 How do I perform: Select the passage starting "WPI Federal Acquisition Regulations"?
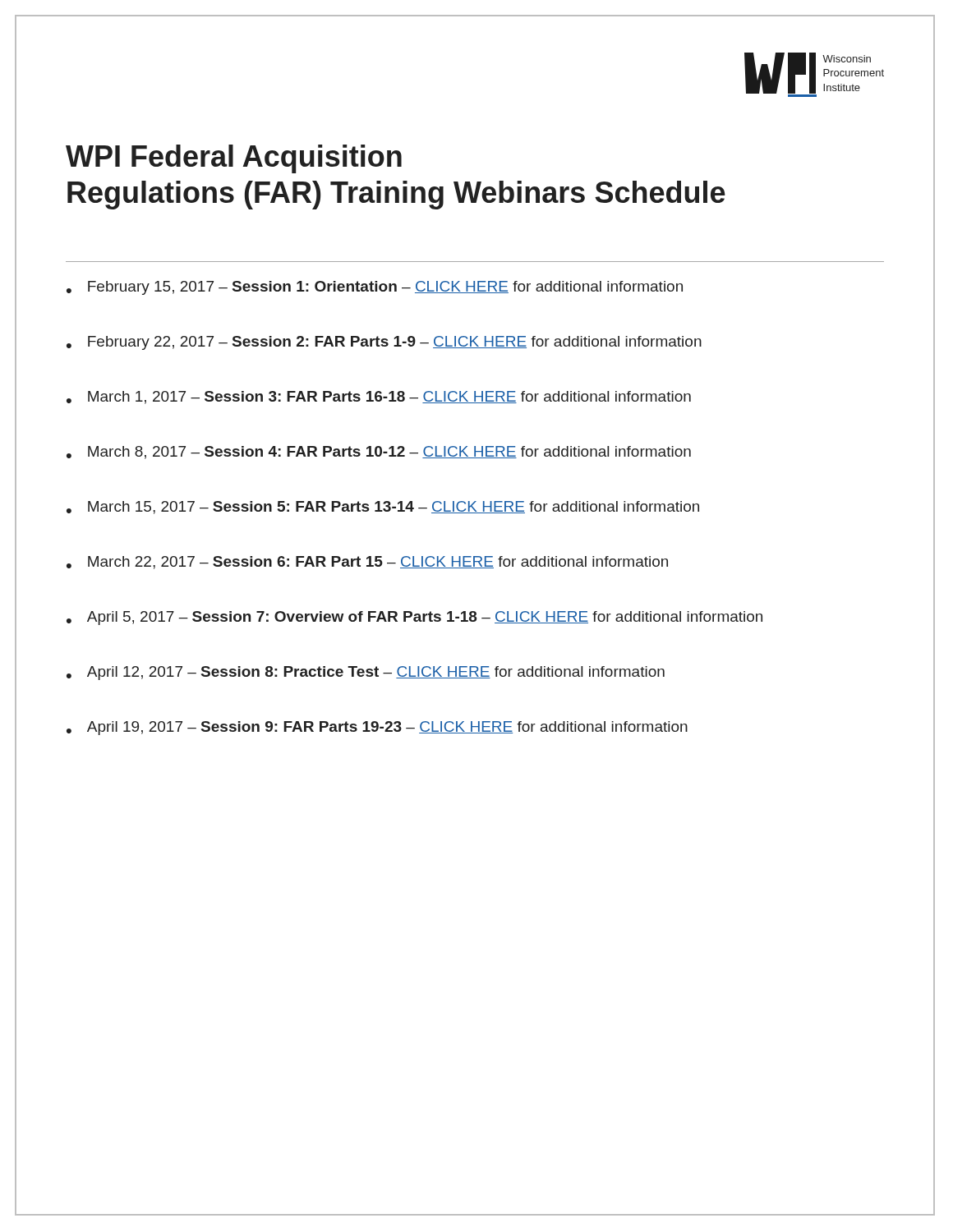coord(475,175)
